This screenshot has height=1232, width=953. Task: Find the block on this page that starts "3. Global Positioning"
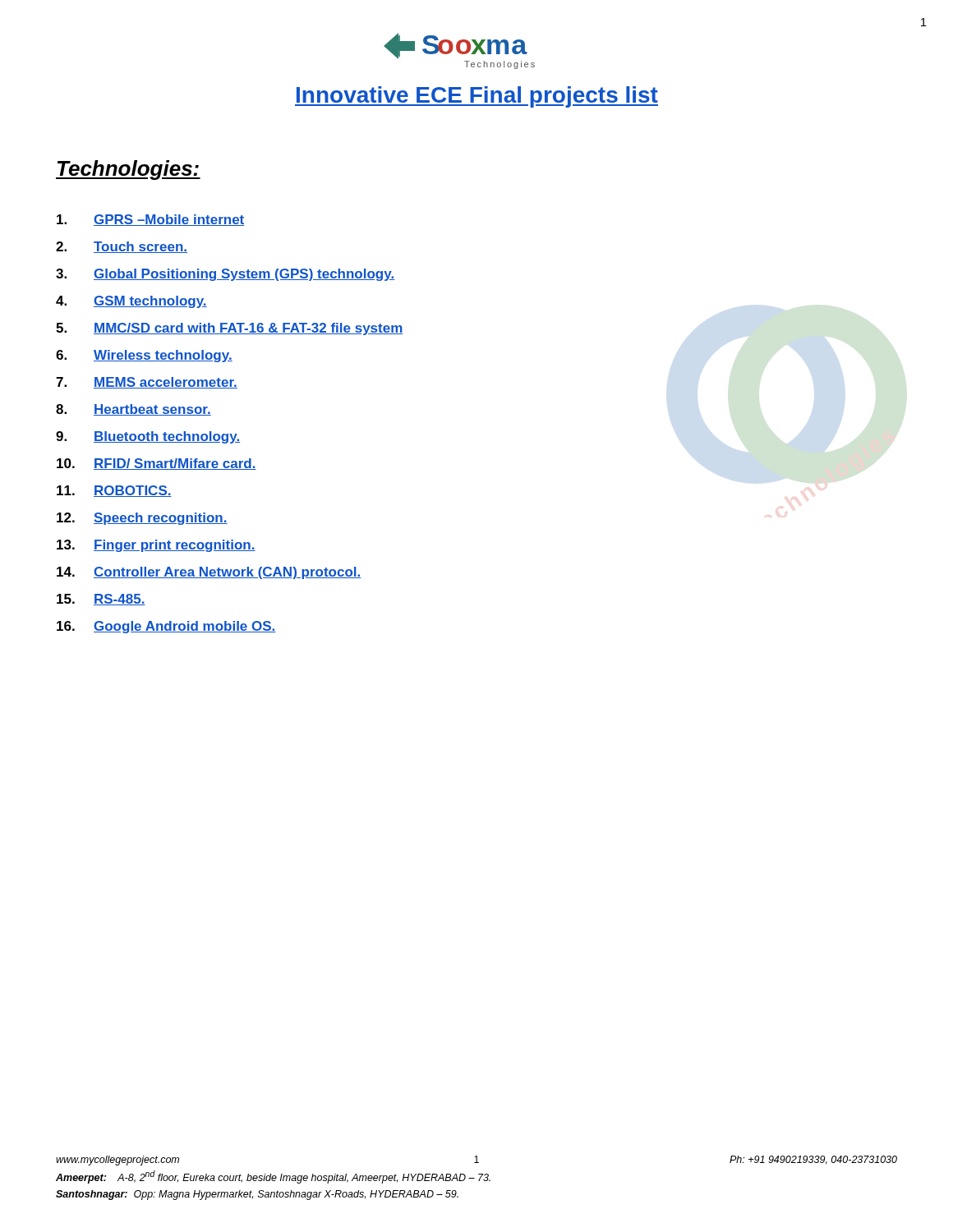click(225, 274)
